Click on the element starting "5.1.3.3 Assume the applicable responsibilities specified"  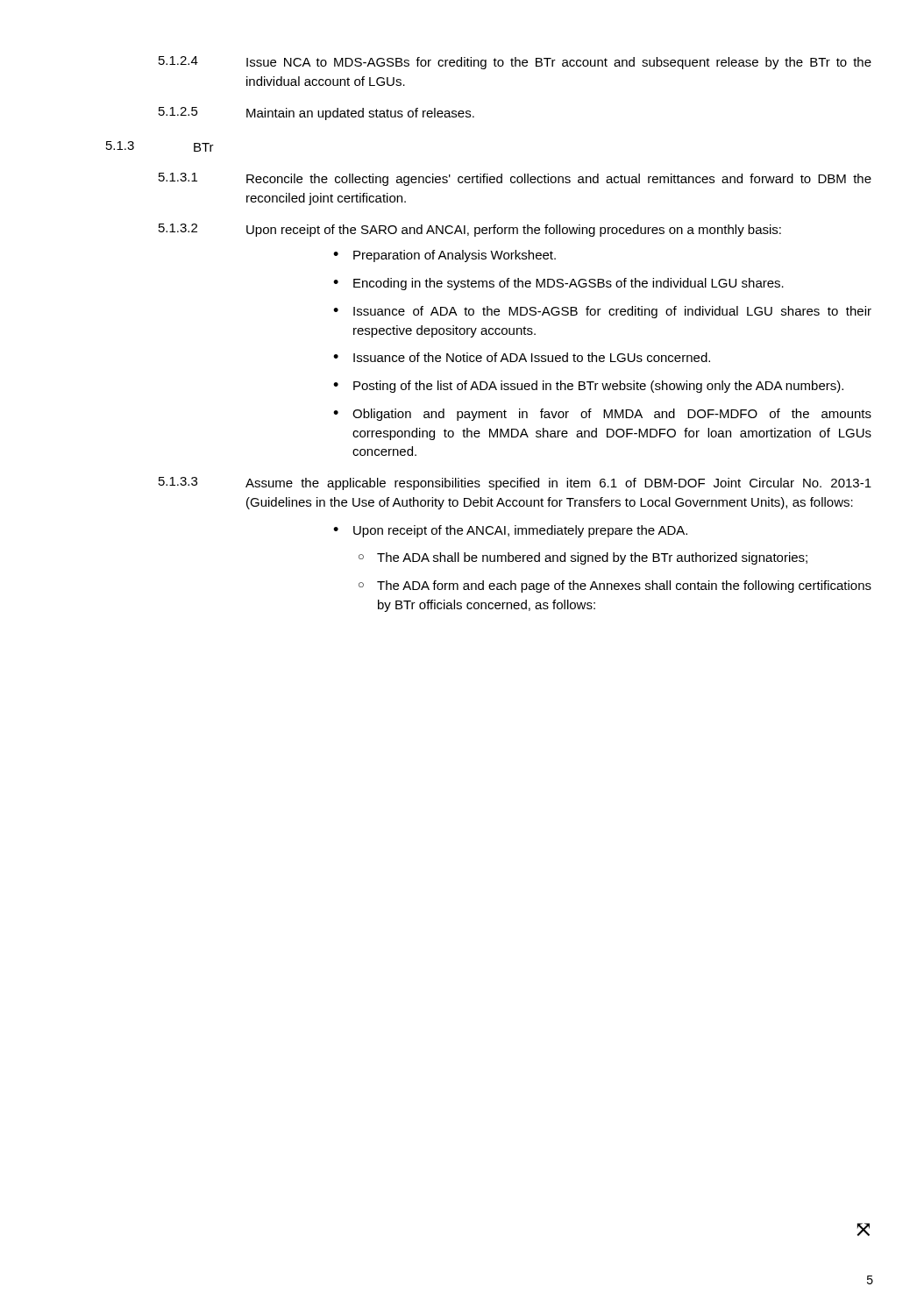(x=515, y=492)
